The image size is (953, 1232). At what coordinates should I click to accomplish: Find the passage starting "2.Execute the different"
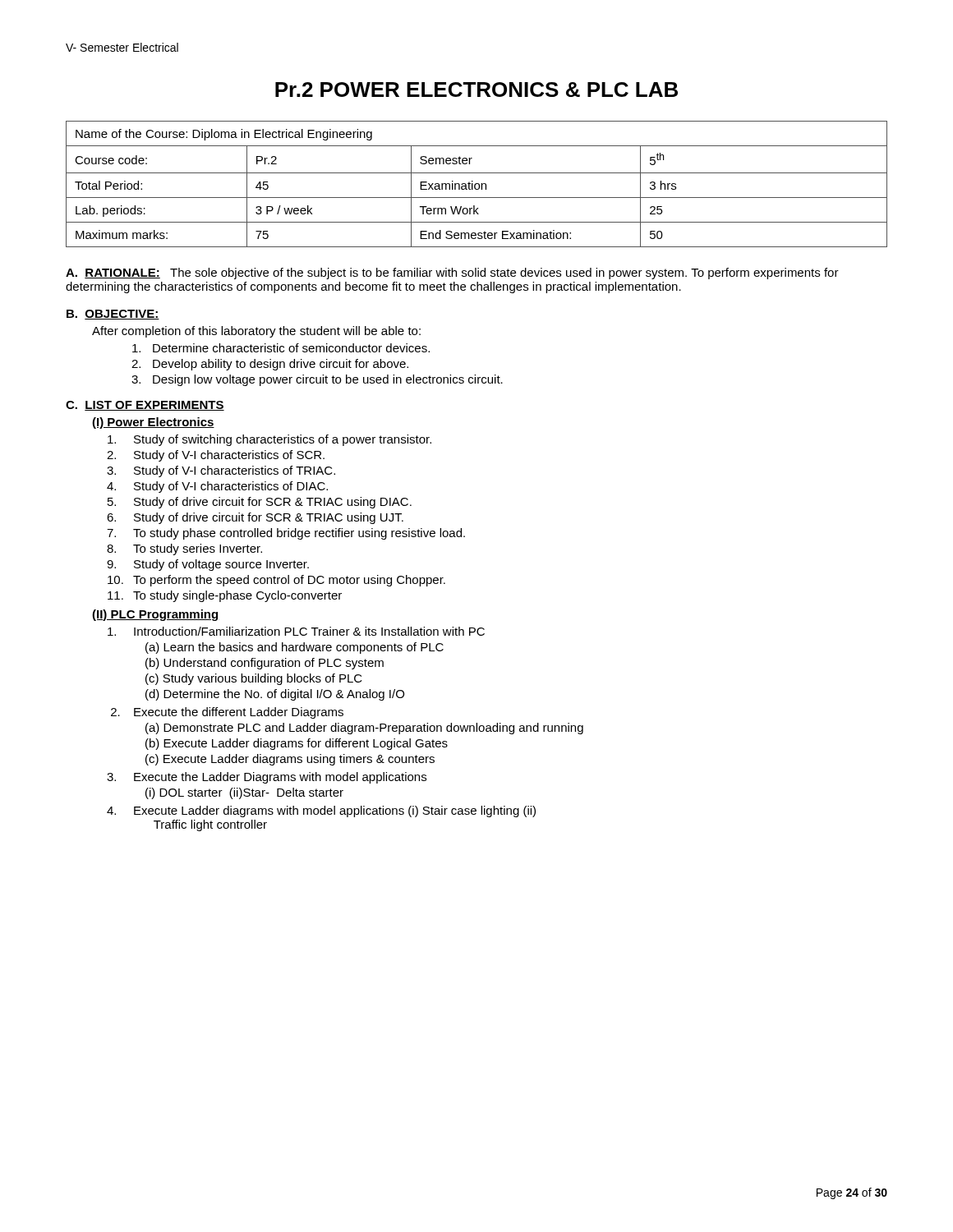[x=225, y=712]
